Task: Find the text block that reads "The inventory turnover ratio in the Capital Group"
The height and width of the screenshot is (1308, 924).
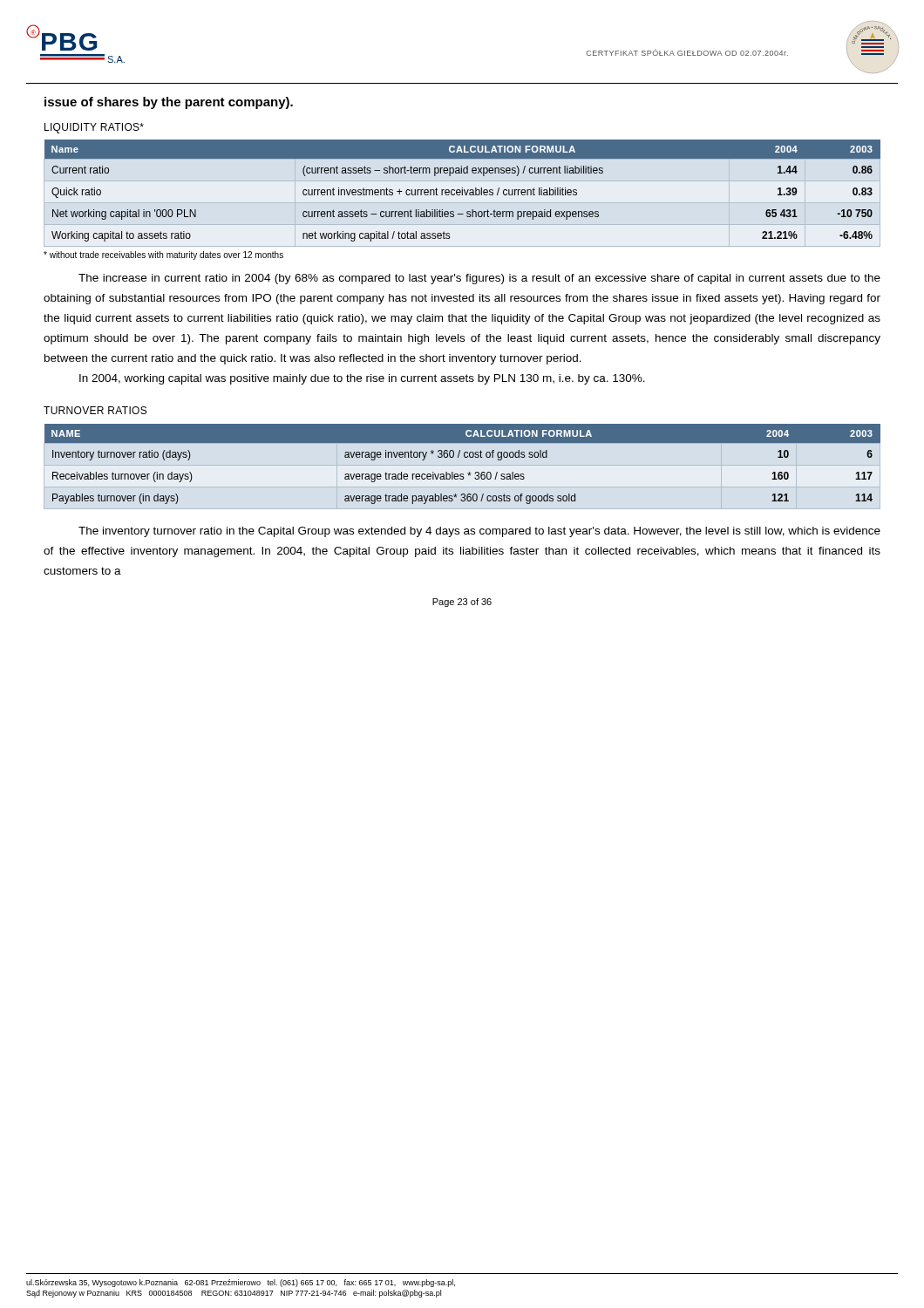Action: (462, 550)
